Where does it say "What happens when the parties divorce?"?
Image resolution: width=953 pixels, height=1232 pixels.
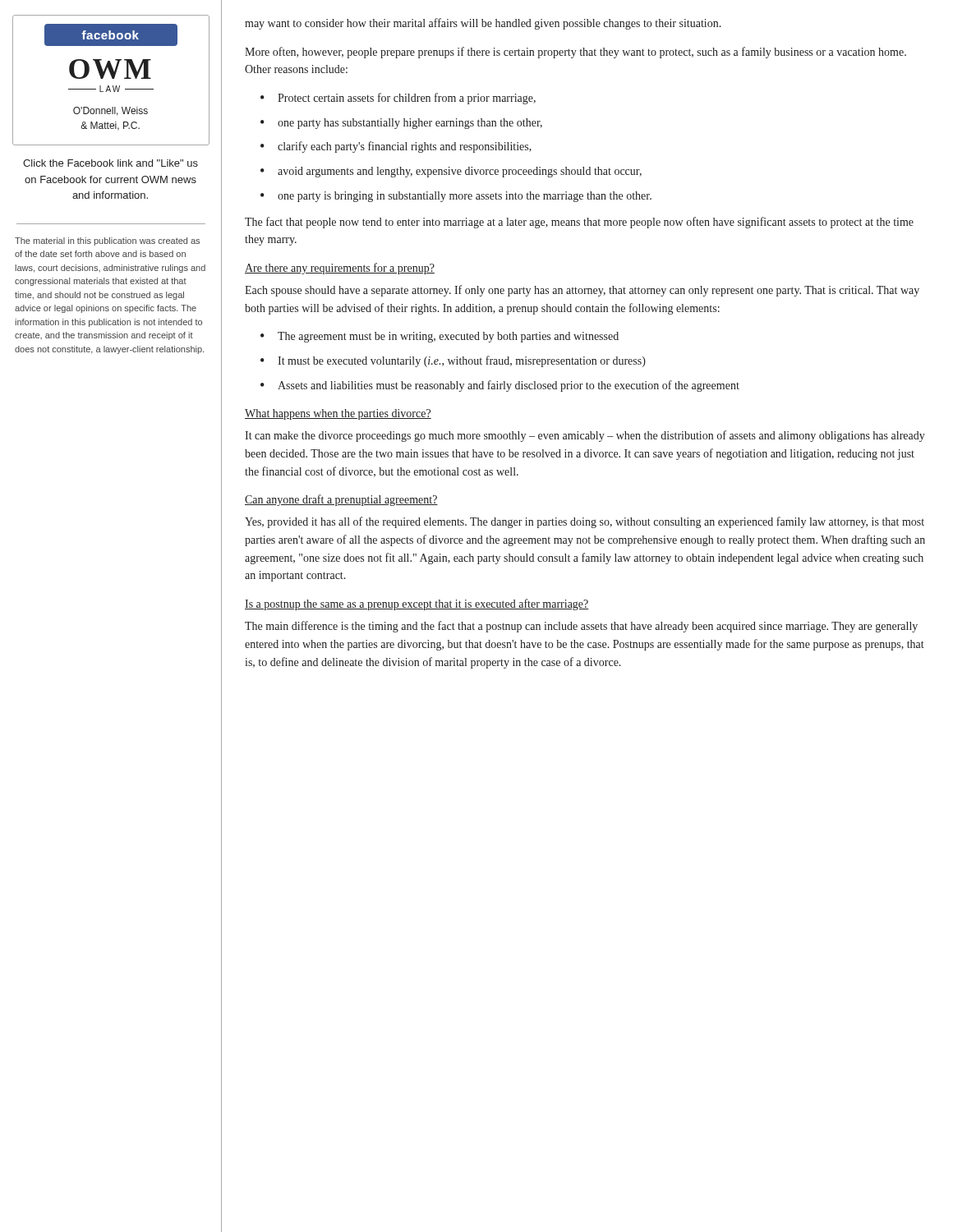338,414
